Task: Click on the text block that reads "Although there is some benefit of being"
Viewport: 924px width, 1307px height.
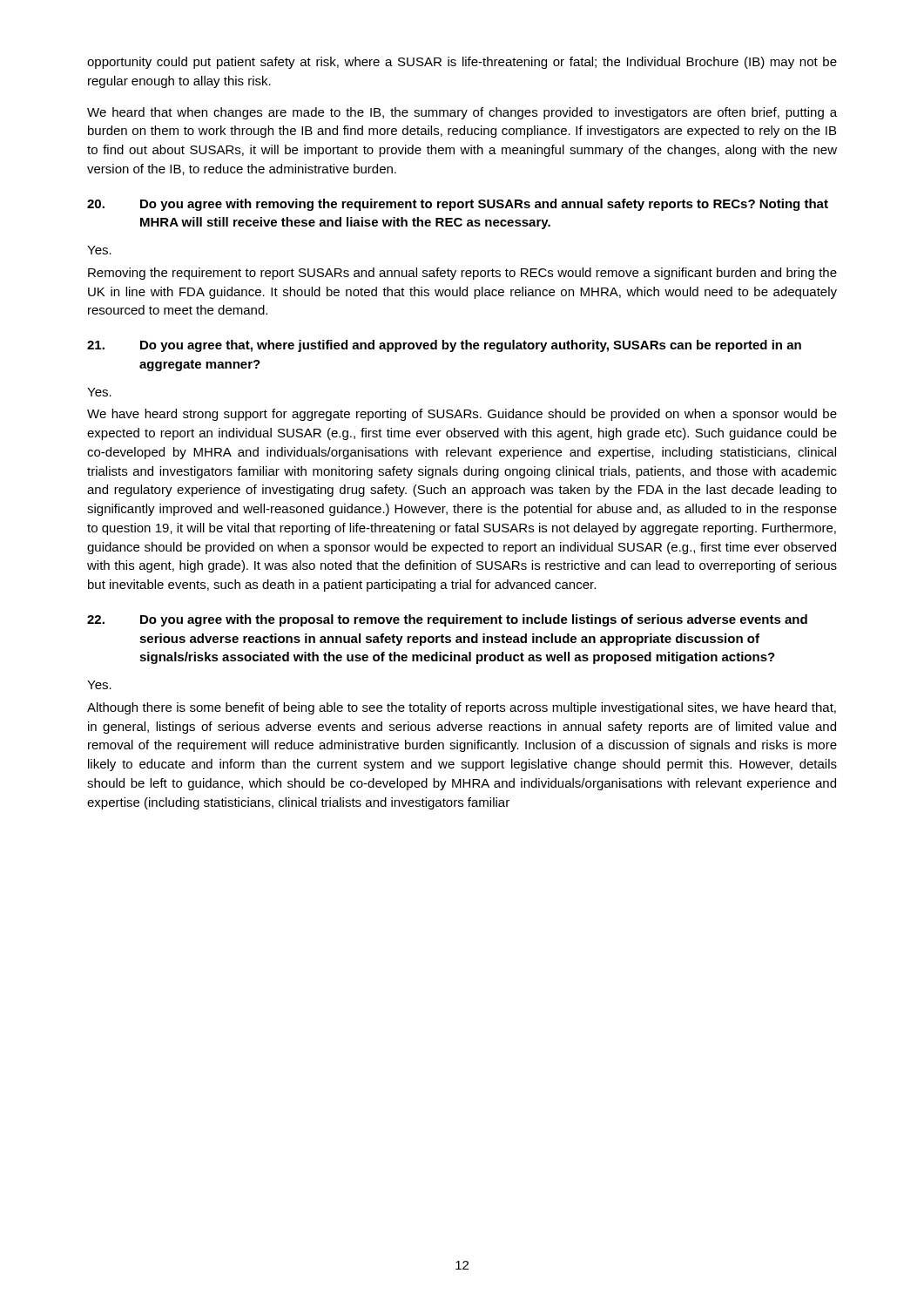Action: [x=462, y=755]
